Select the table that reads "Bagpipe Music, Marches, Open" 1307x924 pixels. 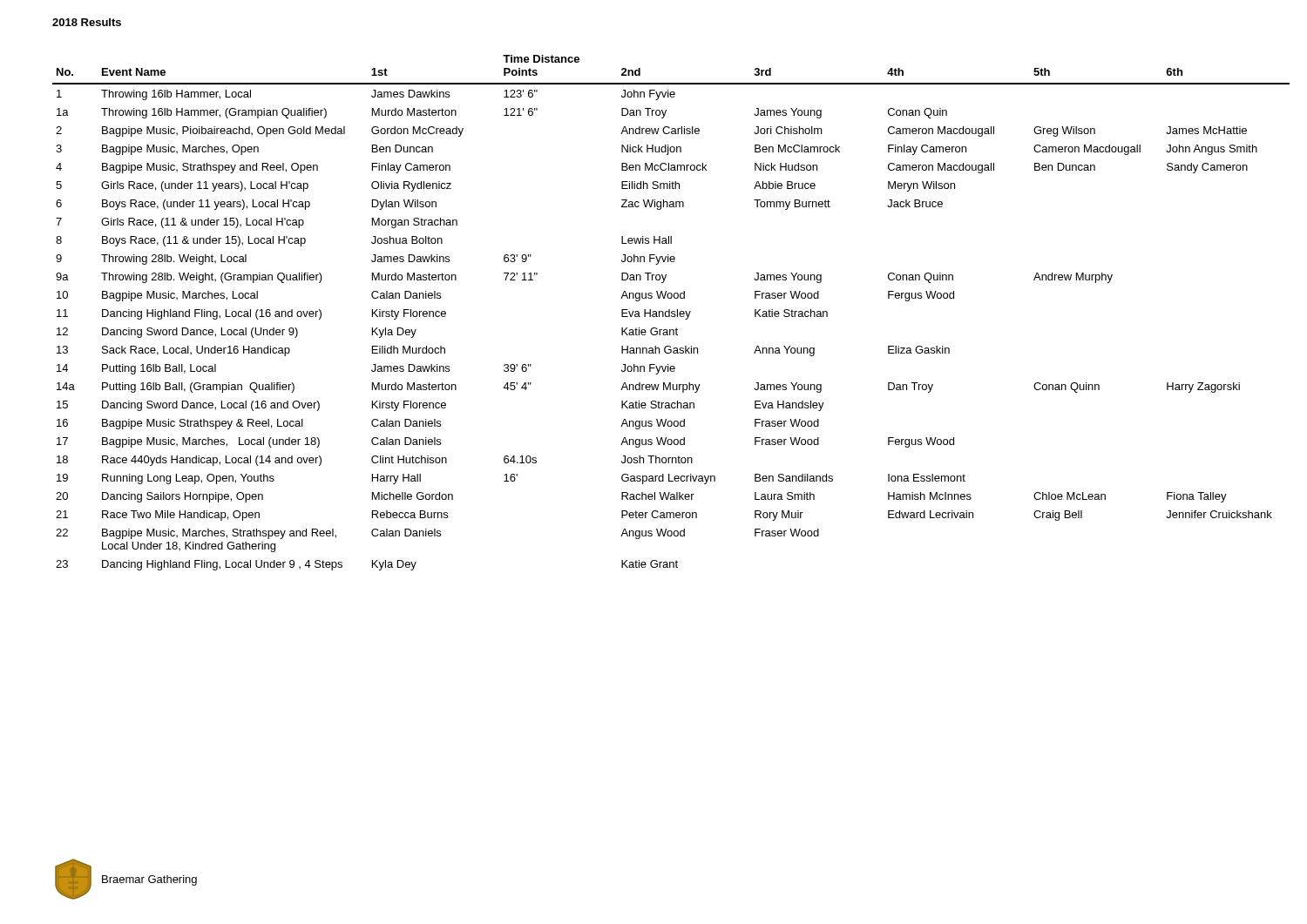[671, 310]
